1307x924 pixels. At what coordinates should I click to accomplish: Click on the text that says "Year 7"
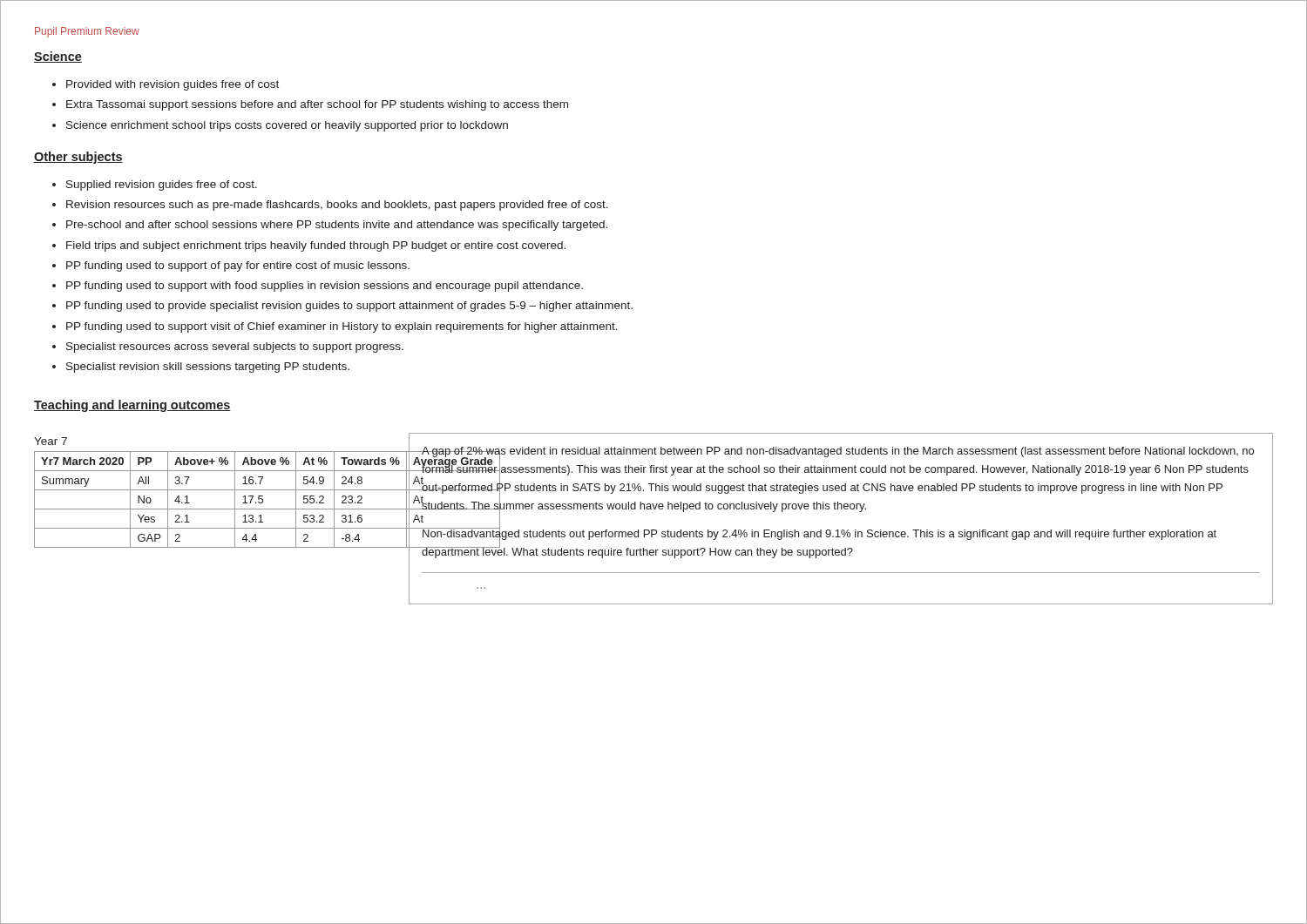coord(51,441)
